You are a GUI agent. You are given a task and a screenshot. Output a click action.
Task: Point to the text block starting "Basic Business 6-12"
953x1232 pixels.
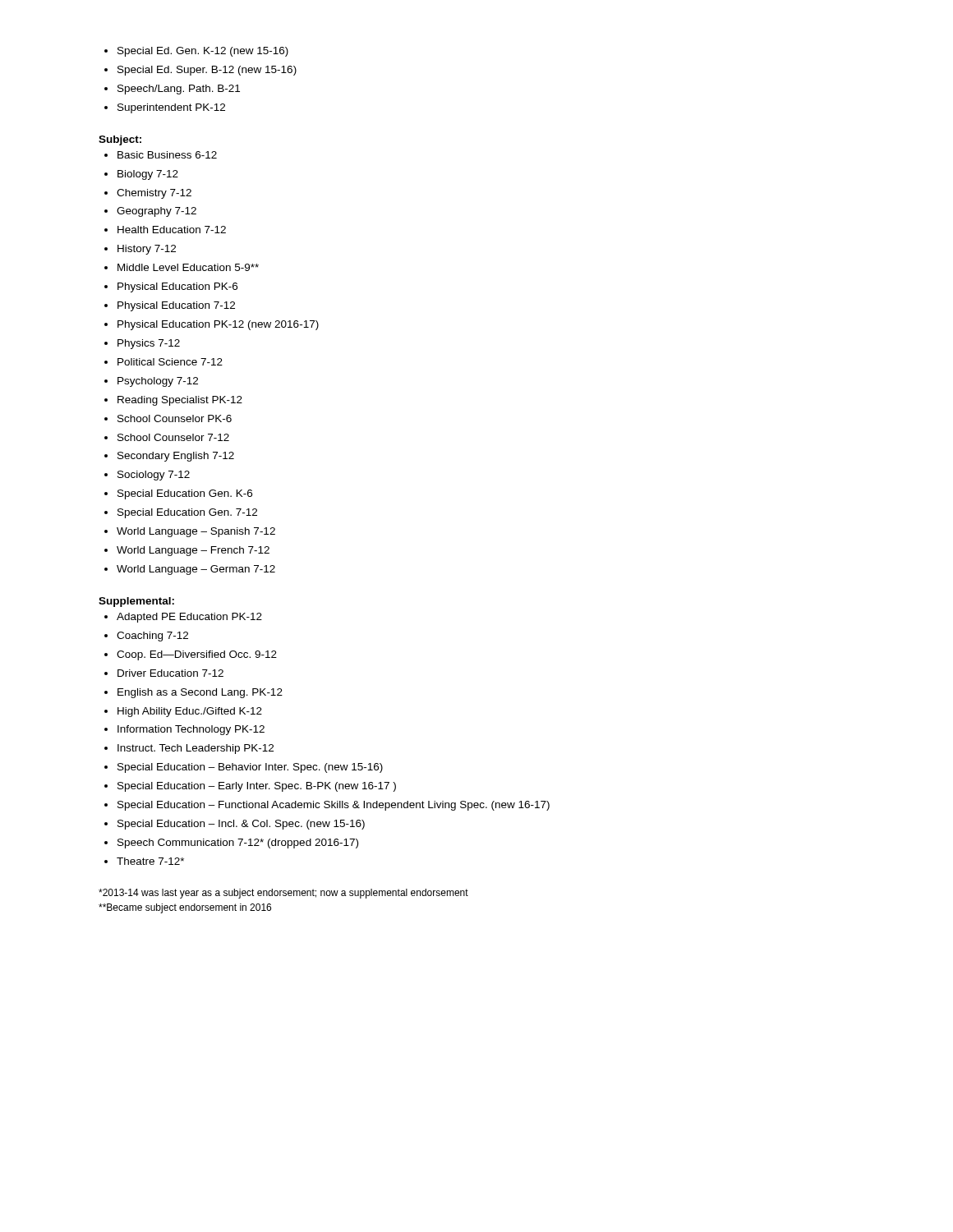pyautogui.click(x=167, y=155)
